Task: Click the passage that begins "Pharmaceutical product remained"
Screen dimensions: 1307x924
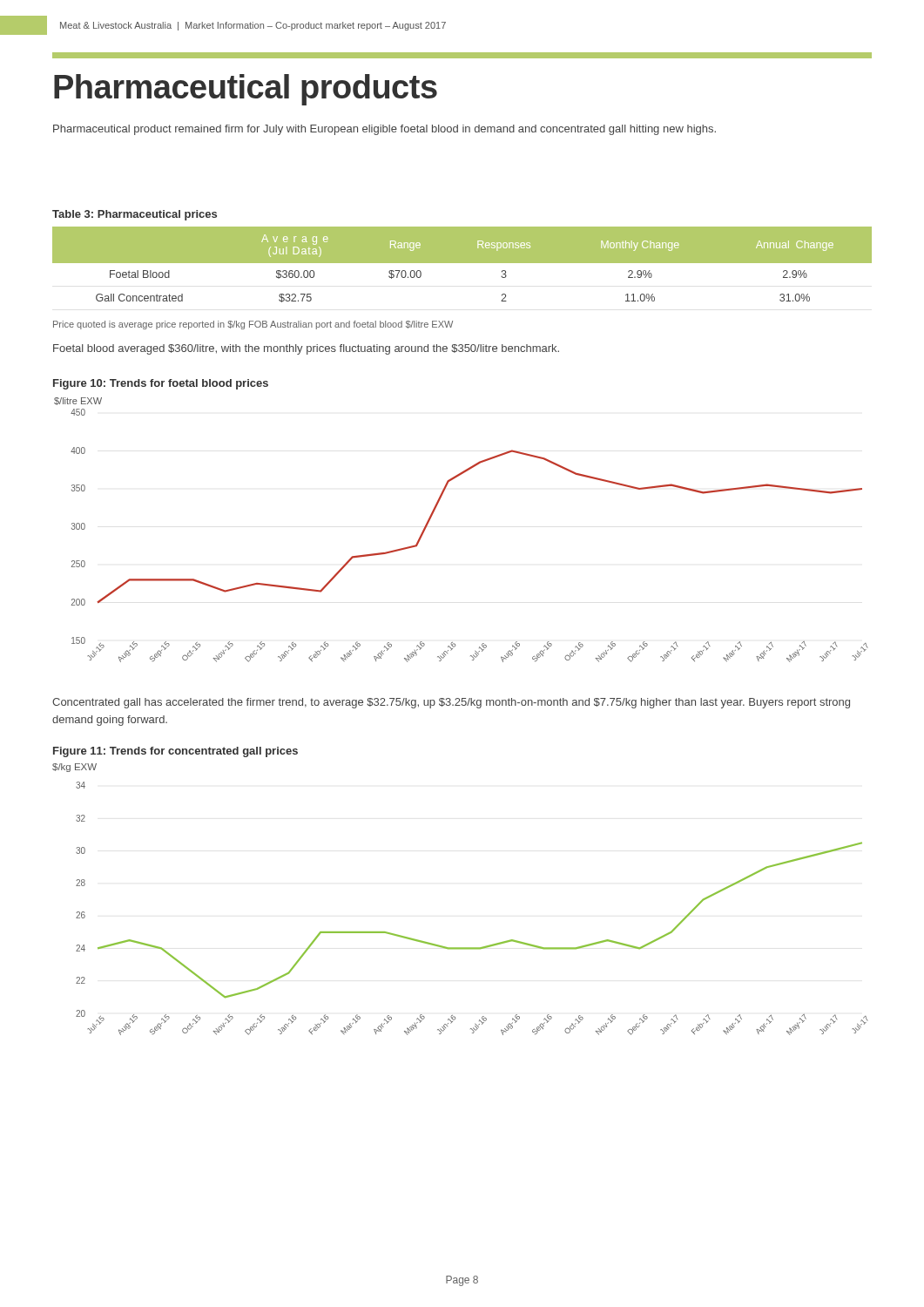Action: coord(385,128)
